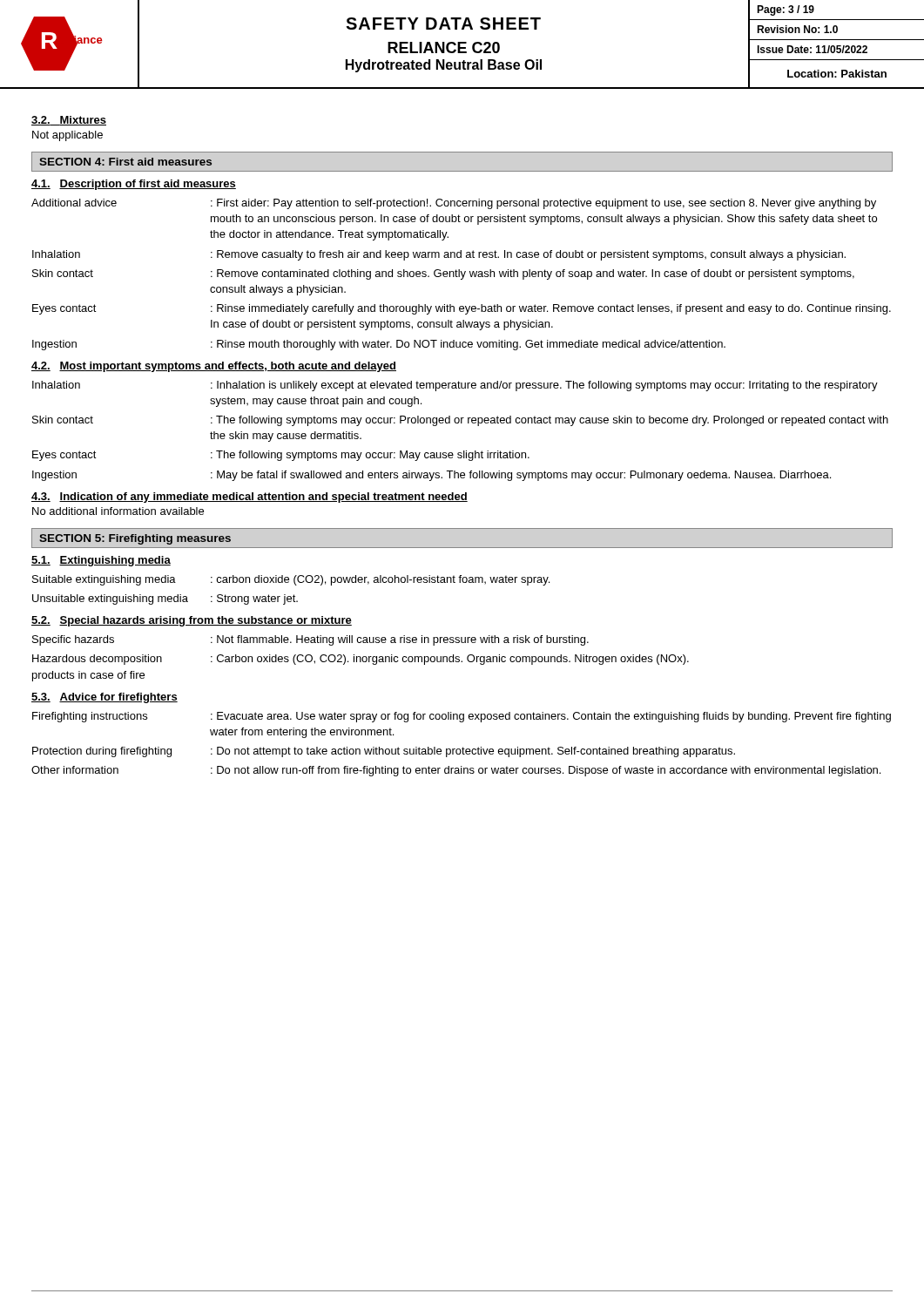The image size is (924, 1307).
Task: Locate the block starting "5.1. Extinguishing media"
Action: click(101, 560)
